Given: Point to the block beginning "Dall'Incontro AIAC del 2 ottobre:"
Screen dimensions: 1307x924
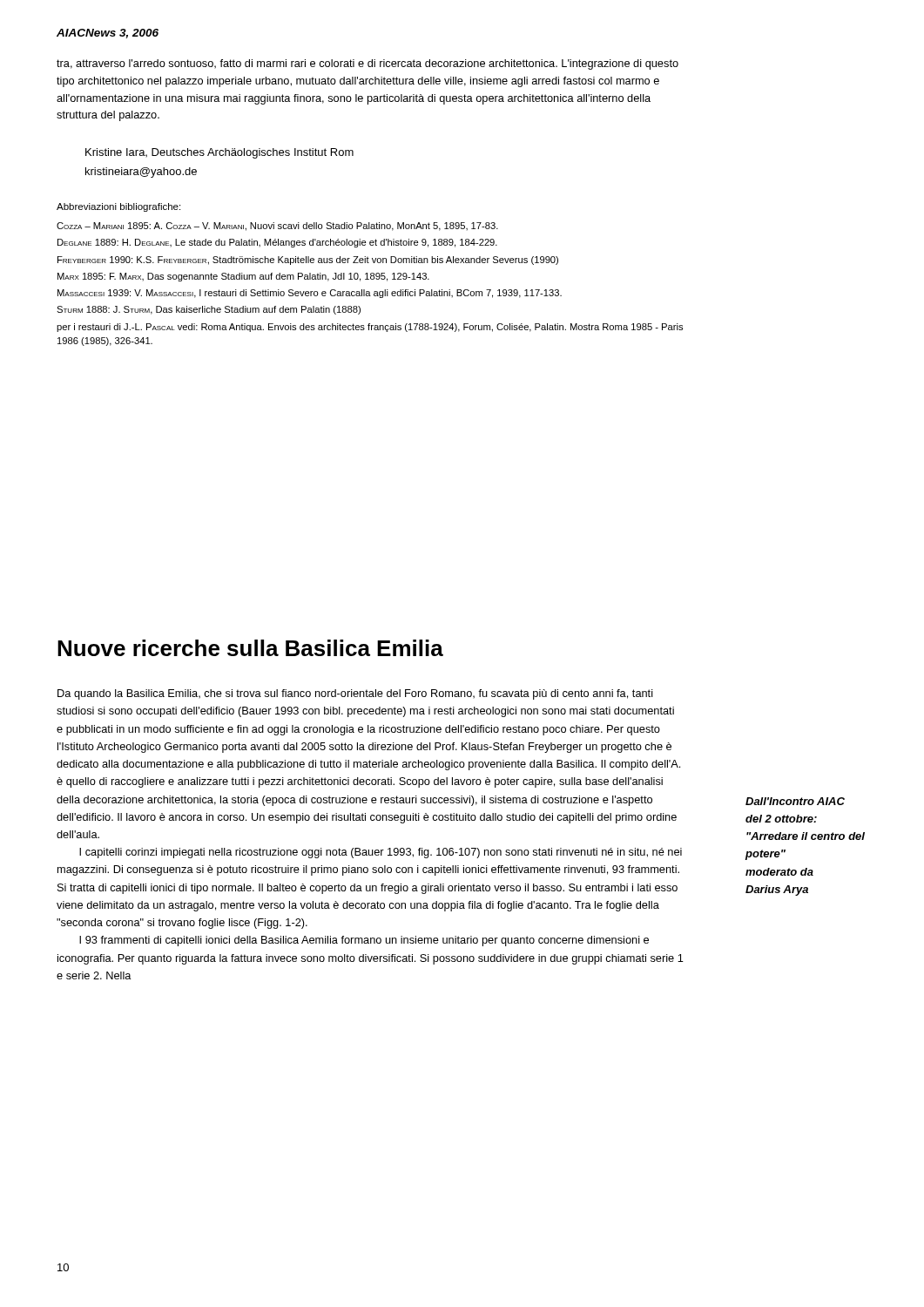Looking at the screenshot, I should [805, 845].
